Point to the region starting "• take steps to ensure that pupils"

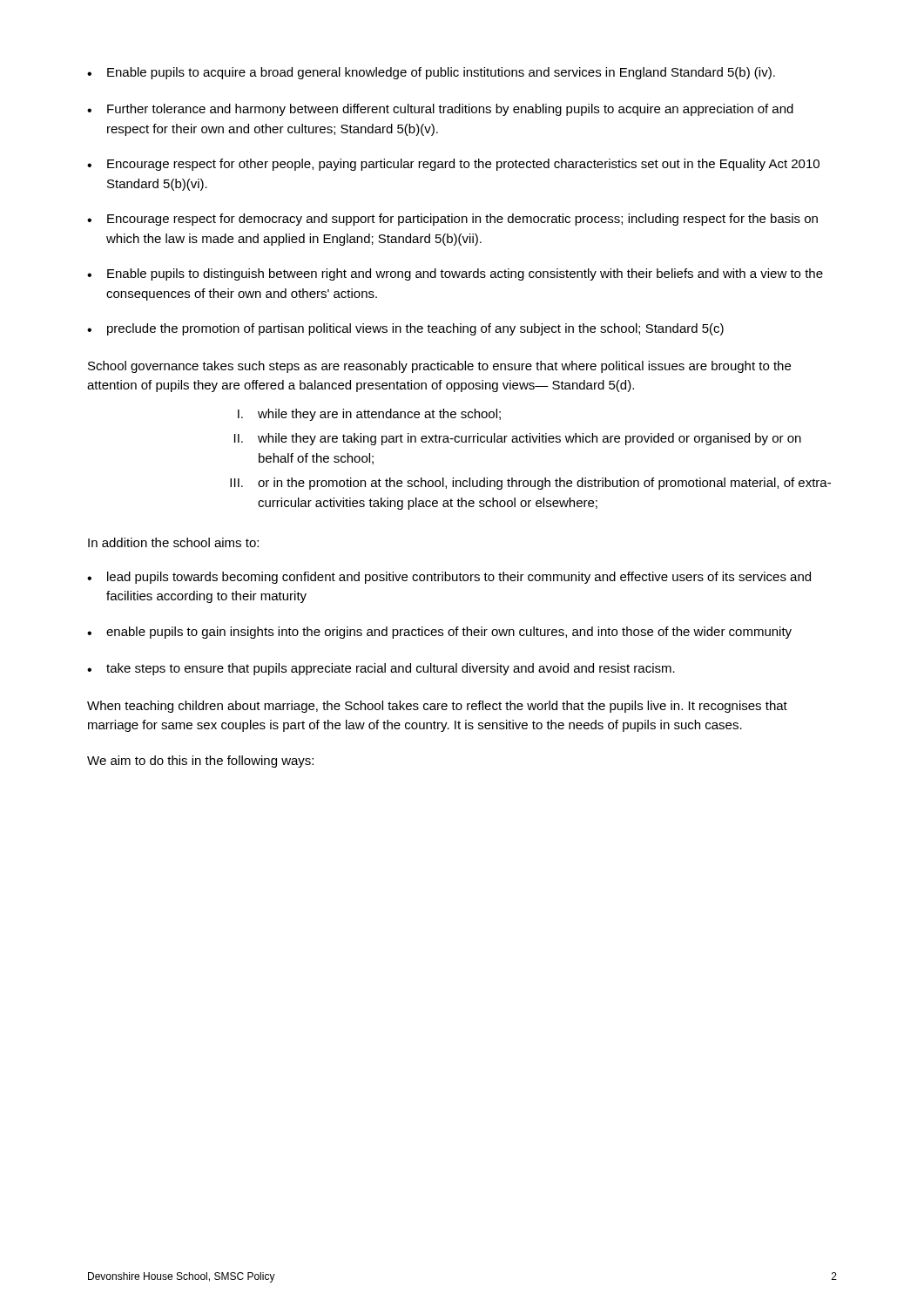click(x=462, y=670)
